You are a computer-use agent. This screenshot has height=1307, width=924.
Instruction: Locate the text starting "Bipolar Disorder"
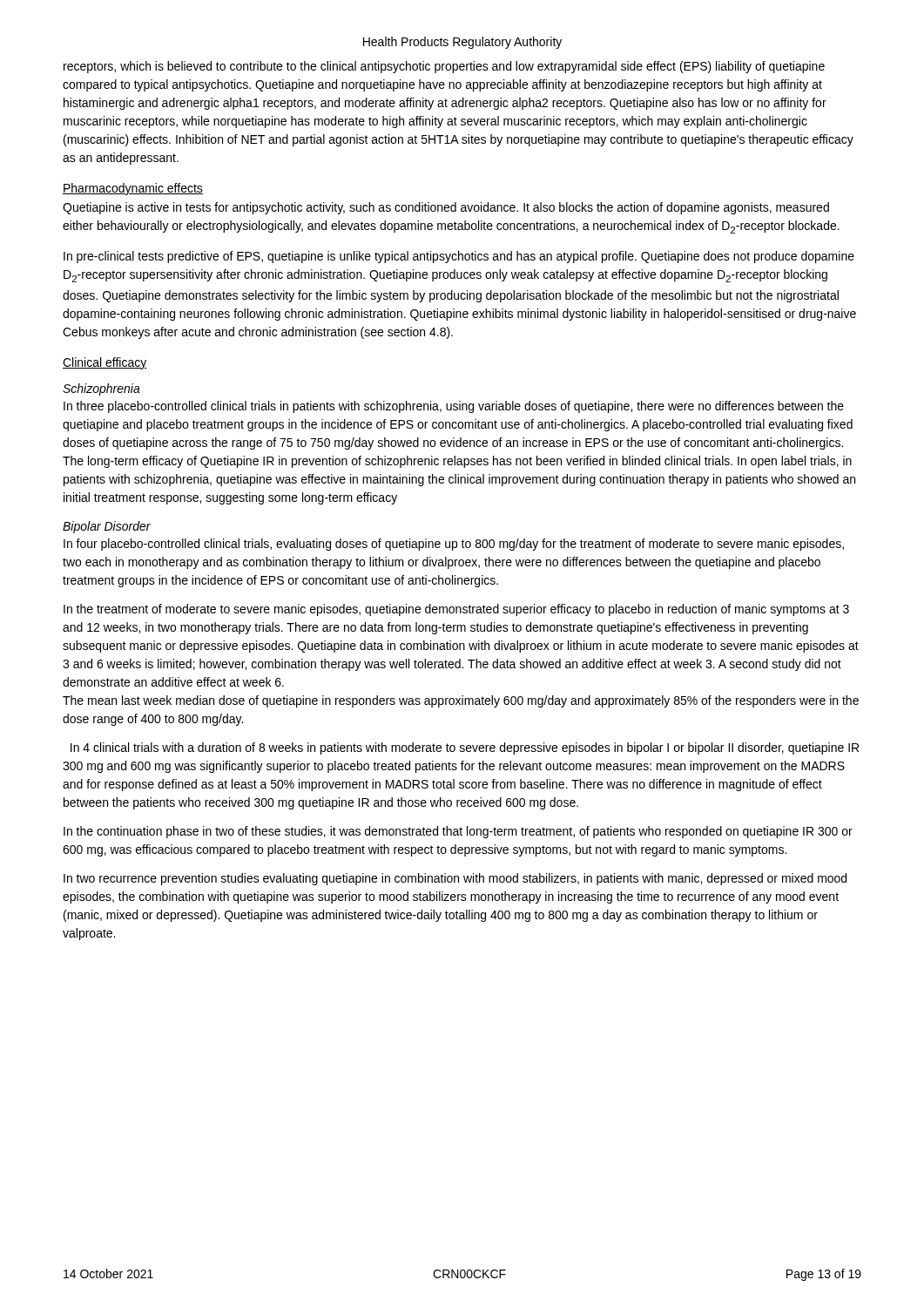[106, 526]
